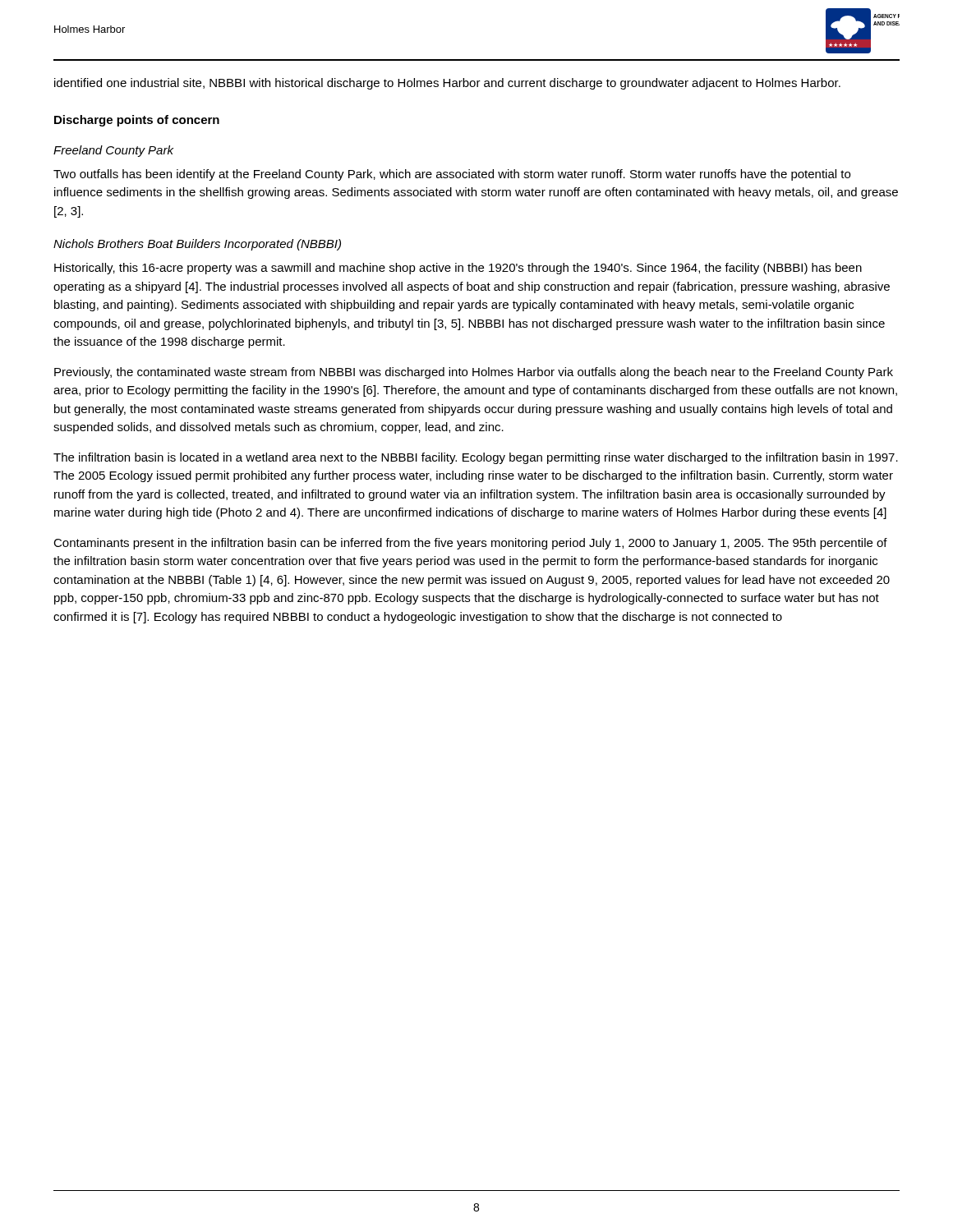This screenshot has width=953, height=1232.
Task: Where is the passage that starts "identified one industrial site, NBBBI with"?
Action: 476,83
